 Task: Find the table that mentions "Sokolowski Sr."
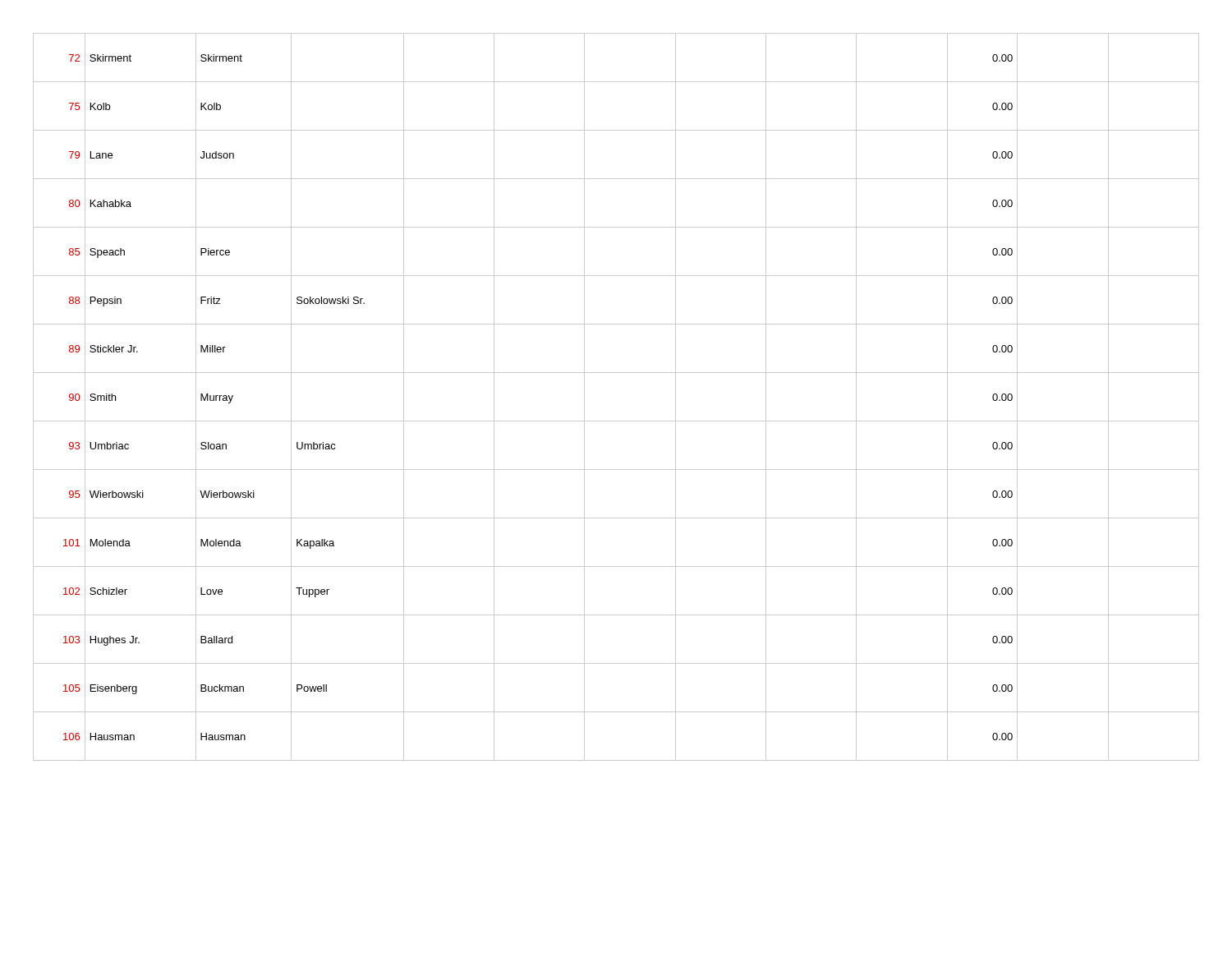(x=616, y=397)
